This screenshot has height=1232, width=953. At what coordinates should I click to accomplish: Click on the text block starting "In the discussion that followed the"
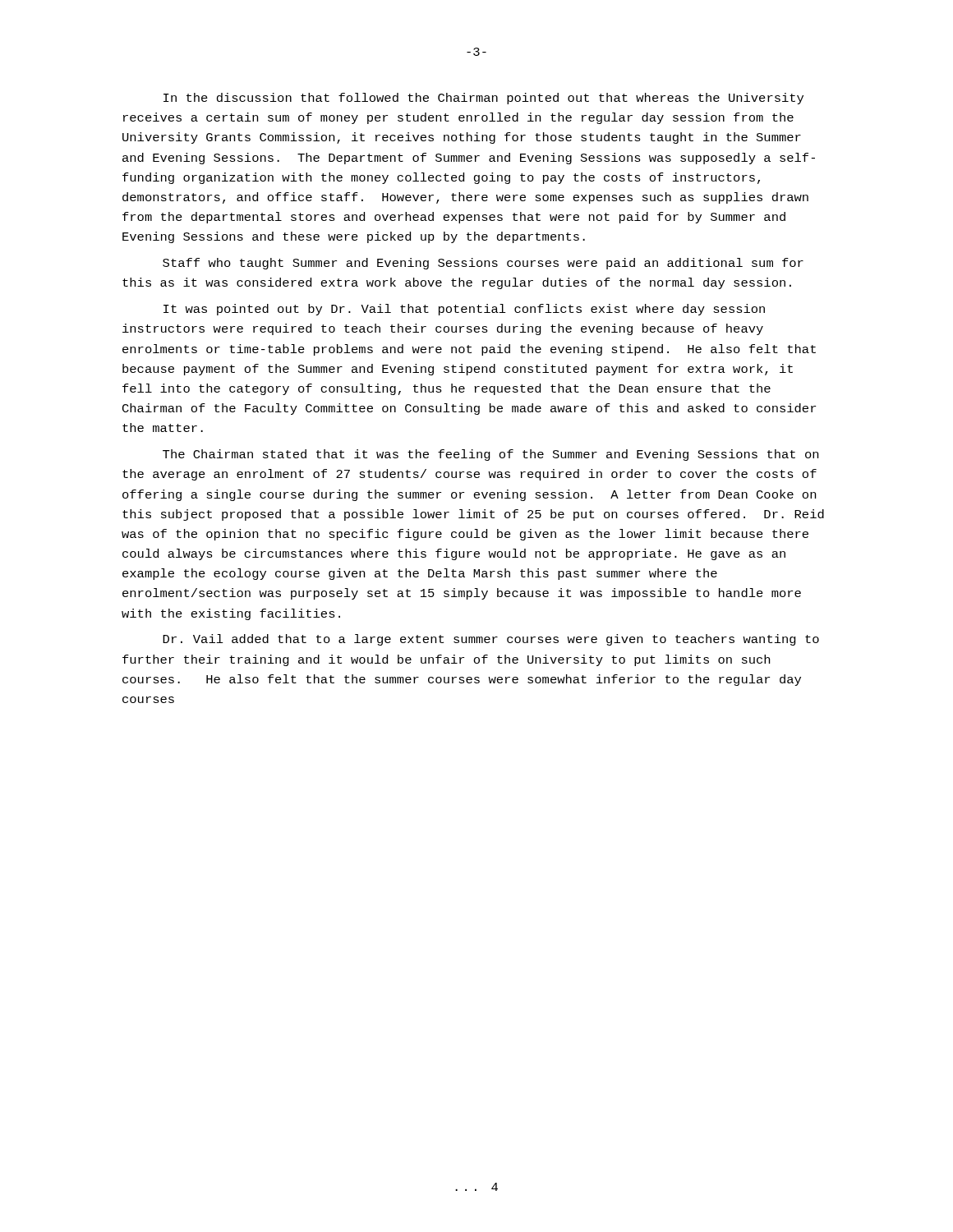click(476, 399)
